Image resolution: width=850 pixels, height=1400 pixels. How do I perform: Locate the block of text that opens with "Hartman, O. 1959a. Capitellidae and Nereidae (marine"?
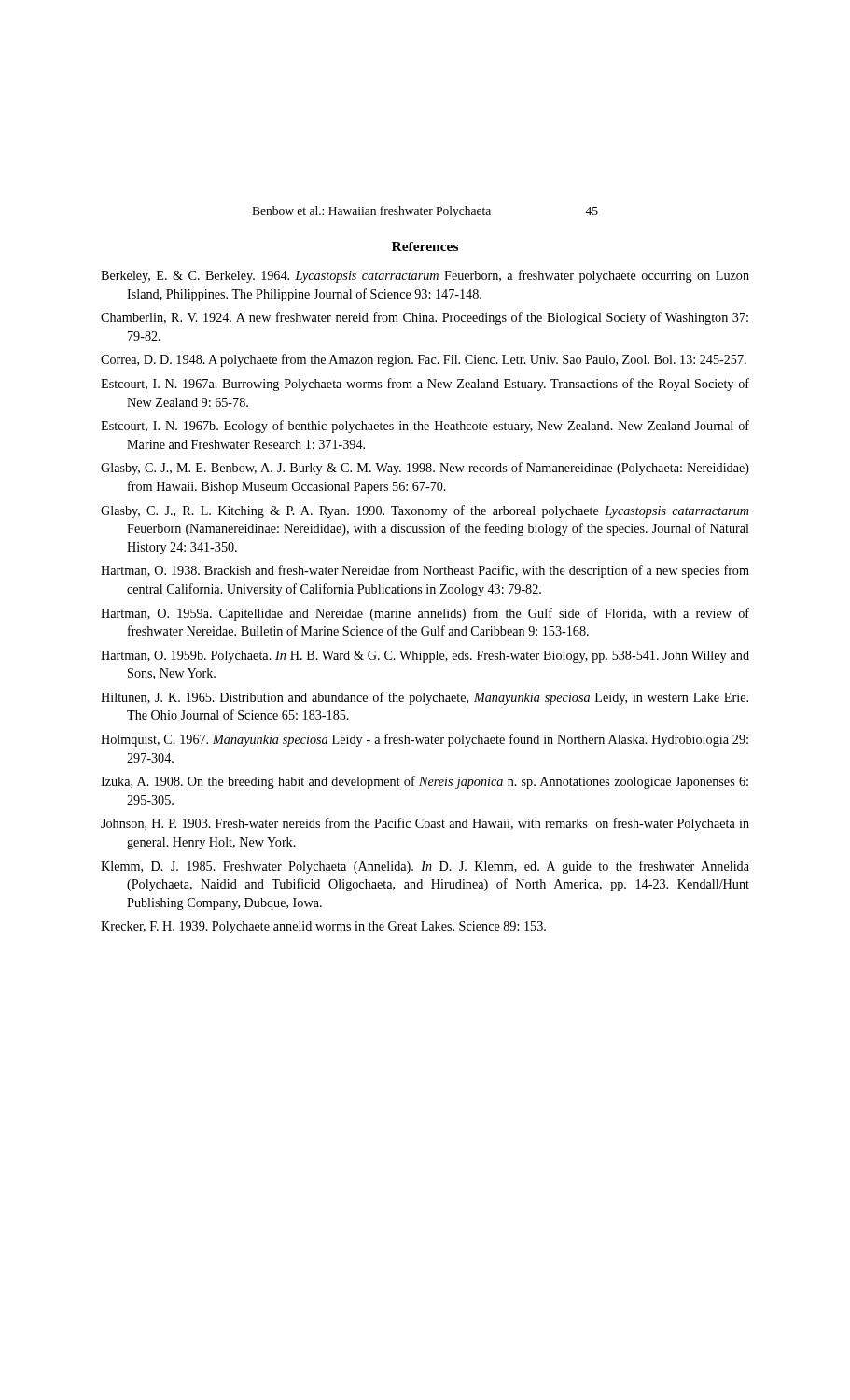pos(425,622)
